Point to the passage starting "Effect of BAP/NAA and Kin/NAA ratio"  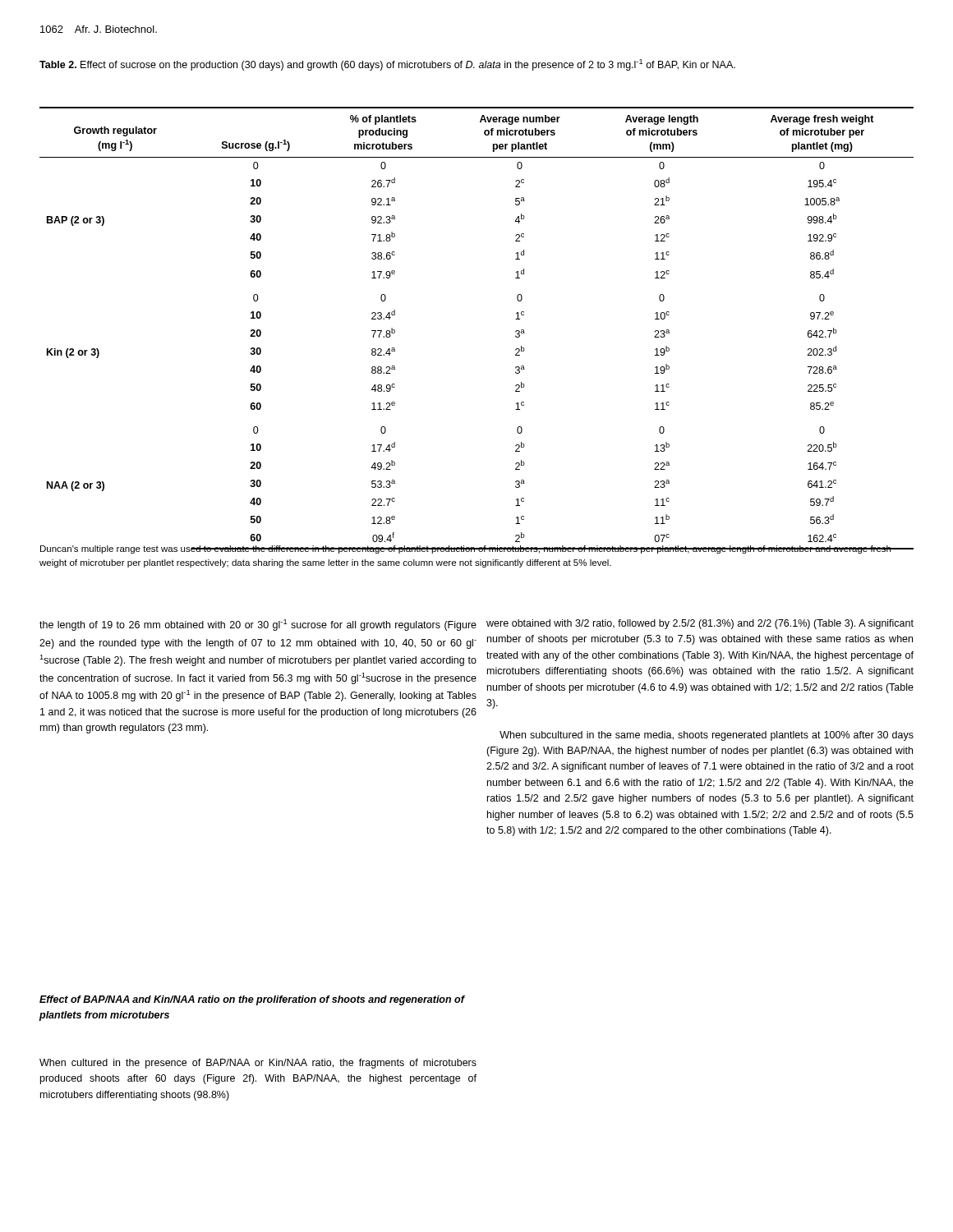click(x=252, y=1008)
